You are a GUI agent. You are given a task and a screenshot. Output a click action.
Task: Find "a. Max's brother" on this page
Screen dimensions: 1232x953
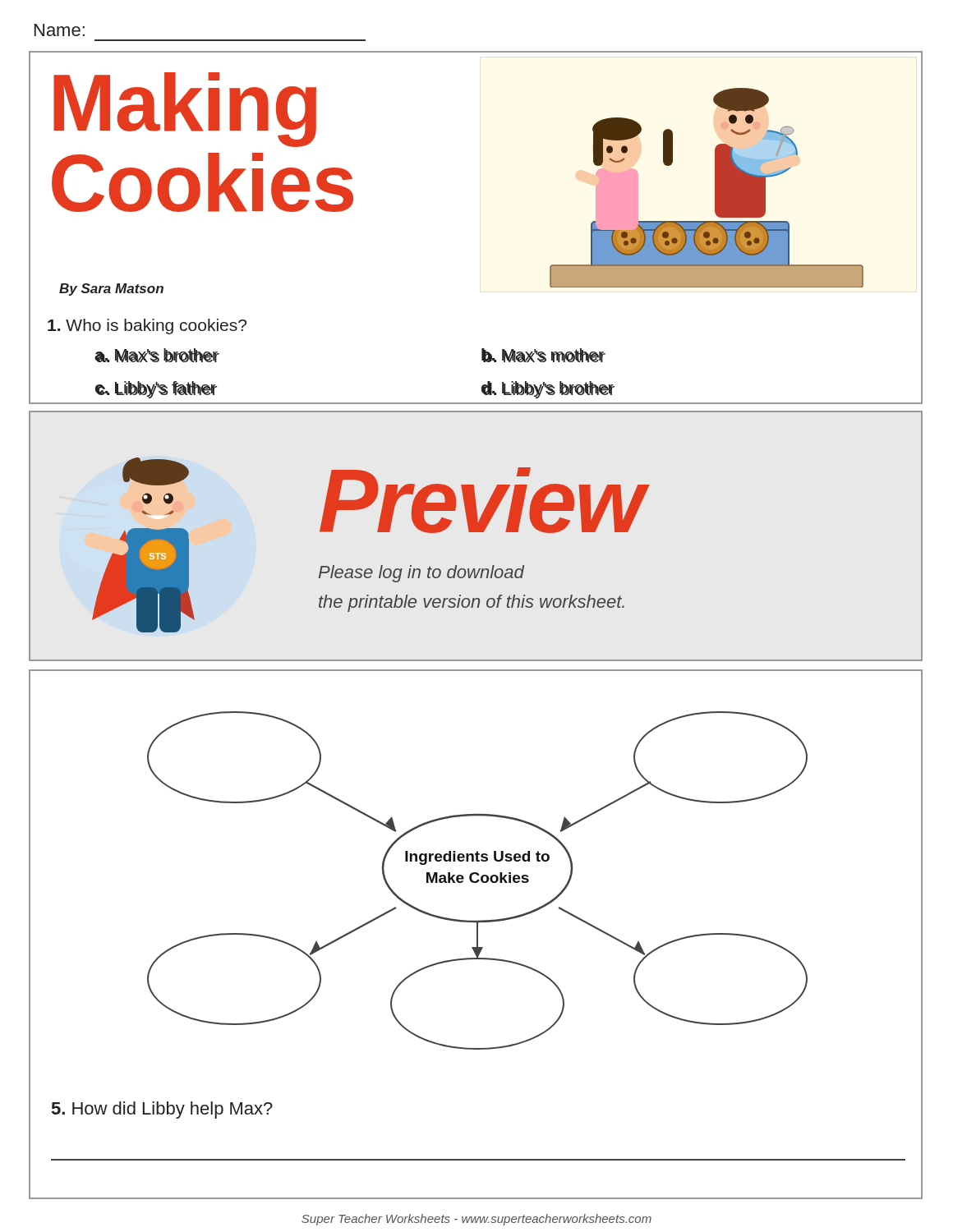(99, 347)
